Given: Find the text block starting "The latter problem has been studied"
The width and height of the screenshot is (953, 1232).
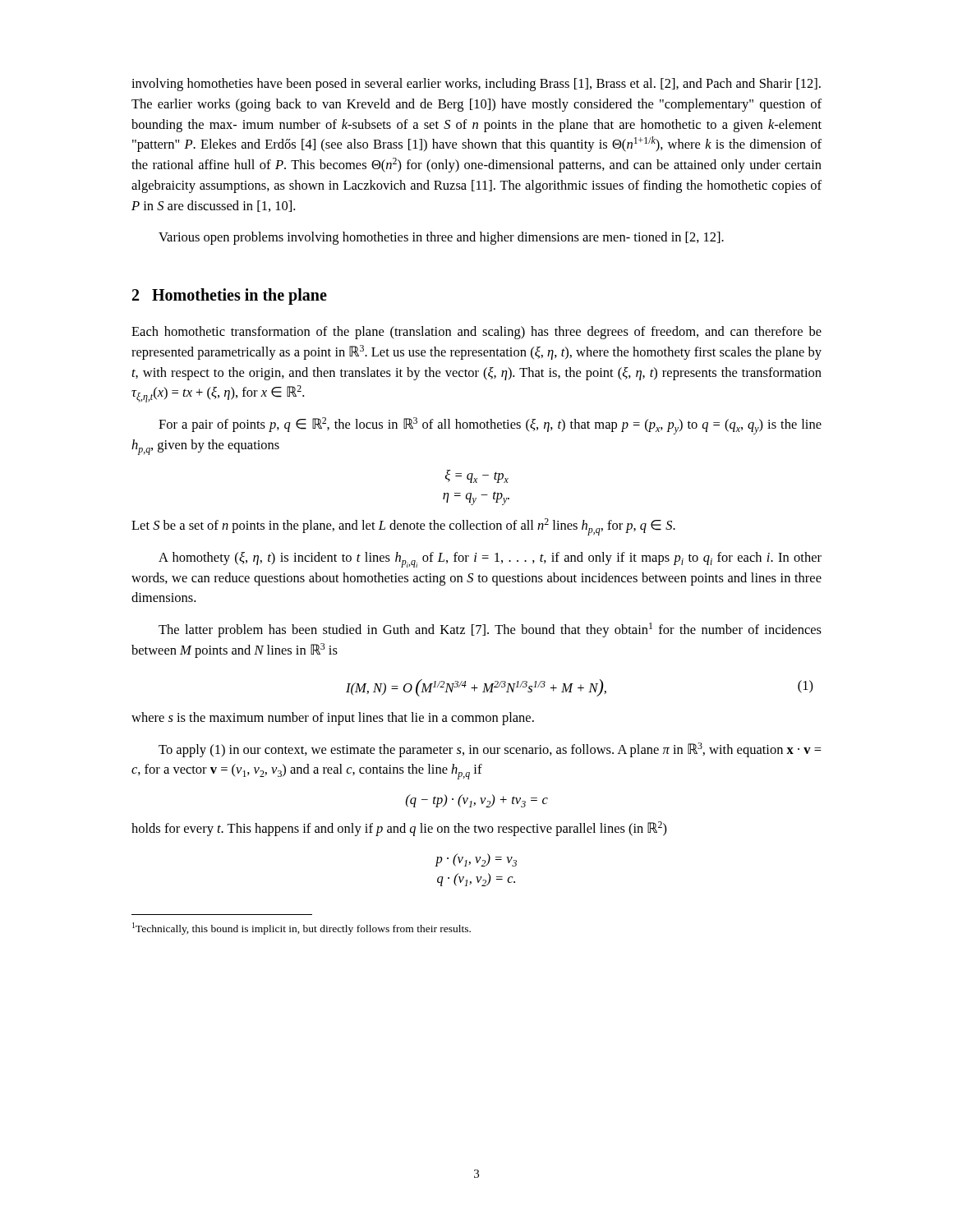Looking at the screenshot, I should pos(476,639).
